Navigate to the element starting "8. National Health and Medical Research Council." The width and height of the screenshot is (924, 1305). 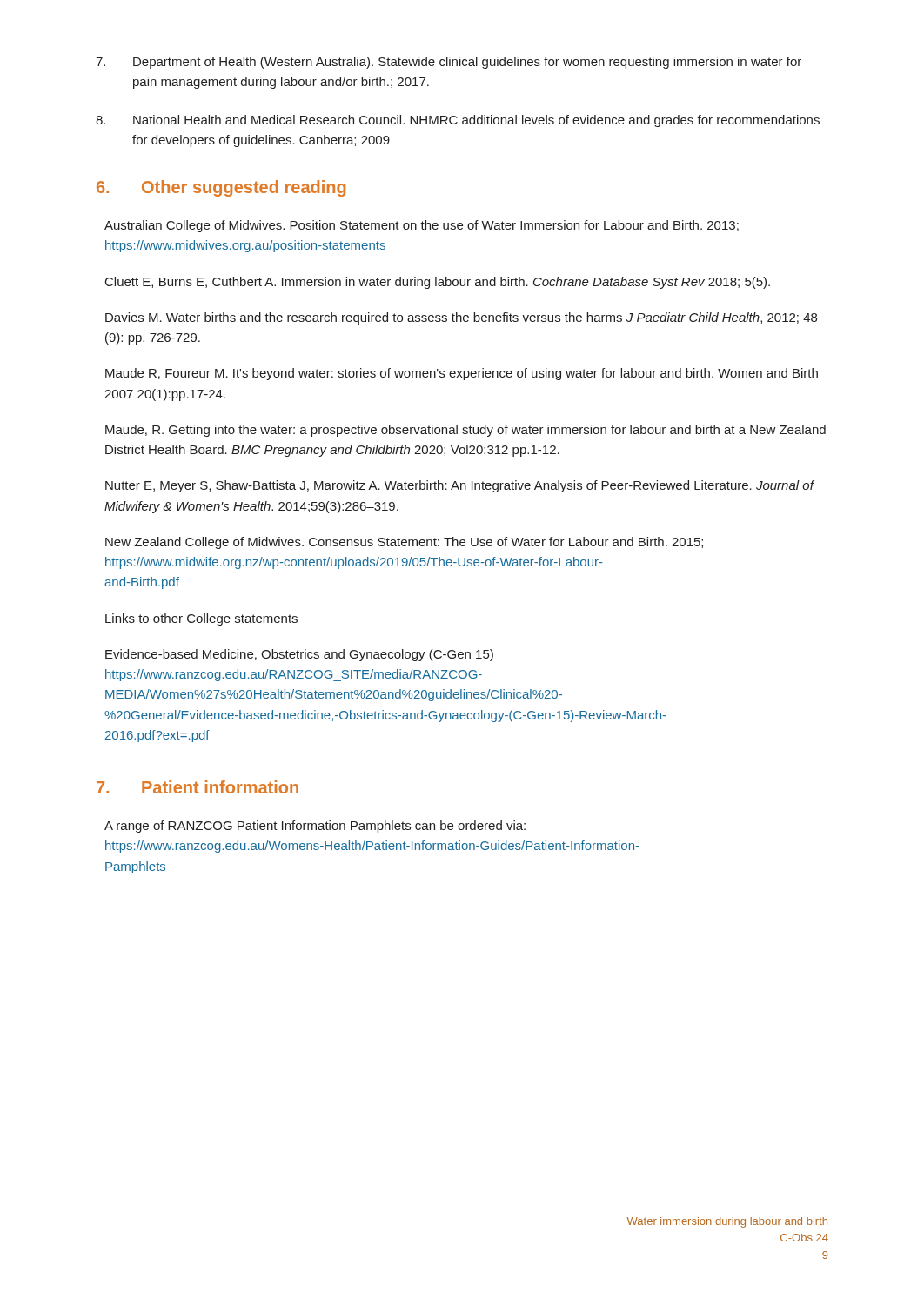[462, 130]
